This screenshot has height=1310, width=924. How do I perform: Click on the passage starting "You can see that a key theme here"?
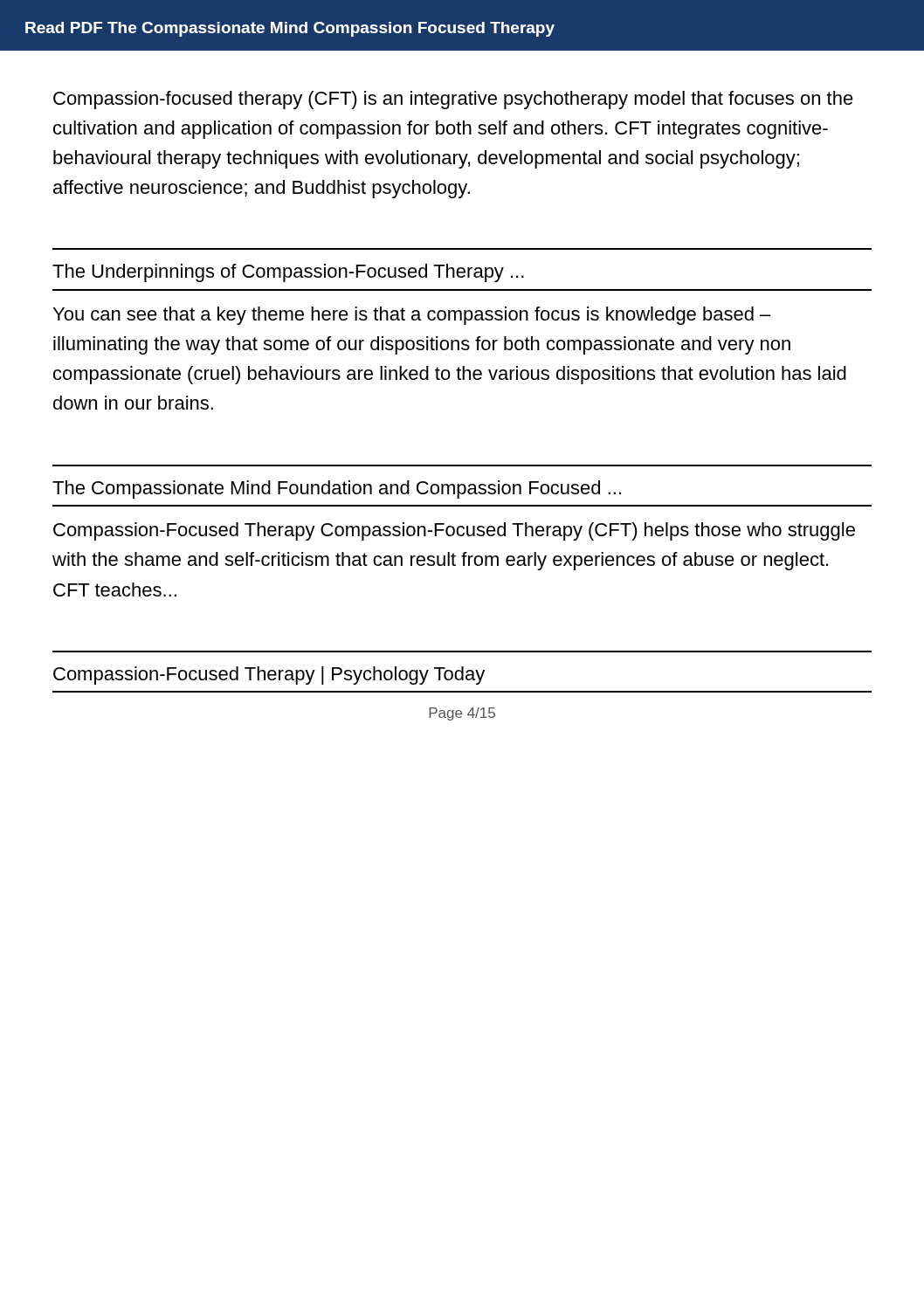(x=450, y=359)
